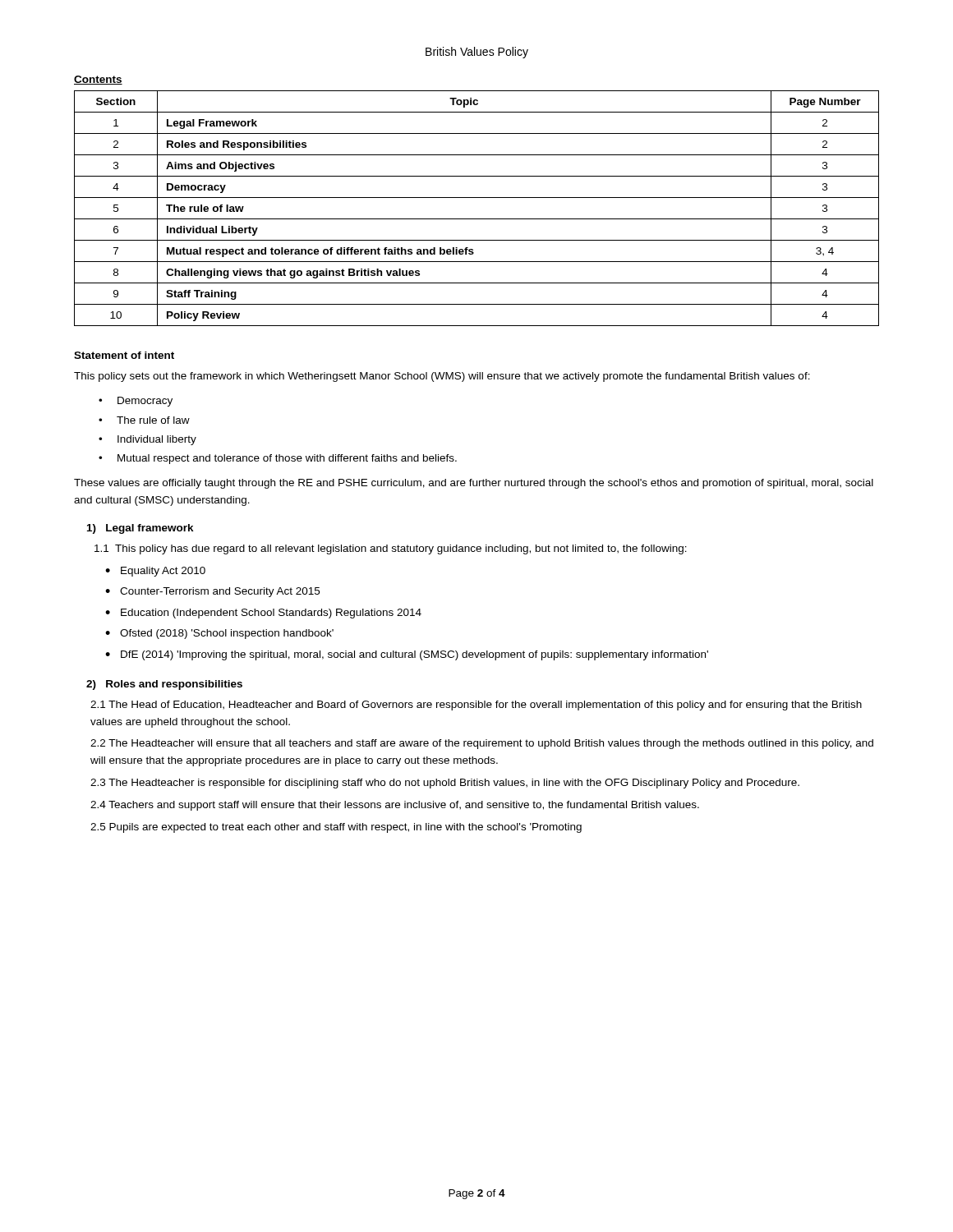Select the text block starting "• The rule"
Image resolution: width=953 pixels, height=1232 pixels.
(144, 420)
